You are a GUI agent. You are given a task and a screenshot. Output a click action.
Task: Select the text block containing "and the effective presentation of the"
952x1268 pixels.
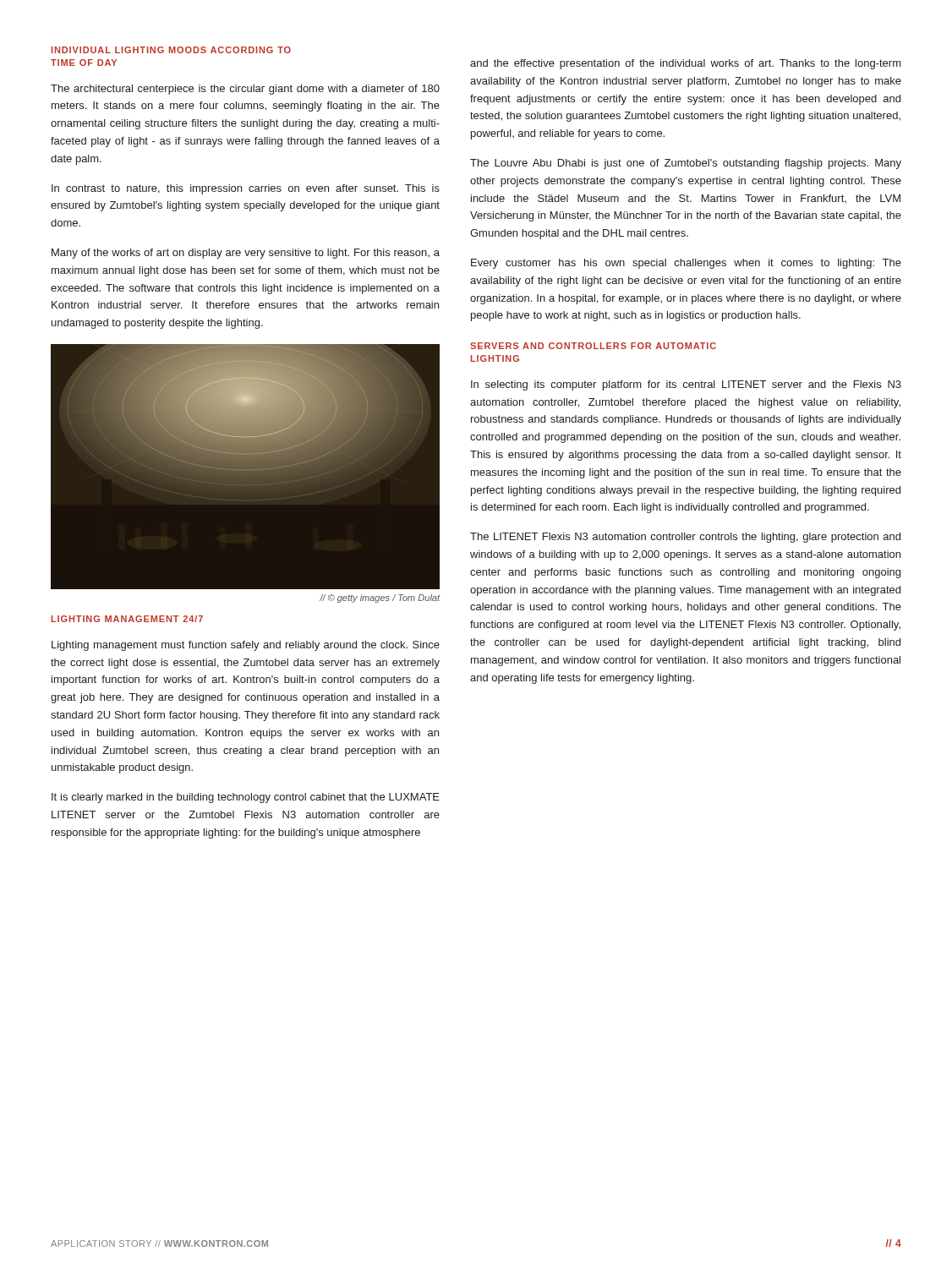pos(686,99)
